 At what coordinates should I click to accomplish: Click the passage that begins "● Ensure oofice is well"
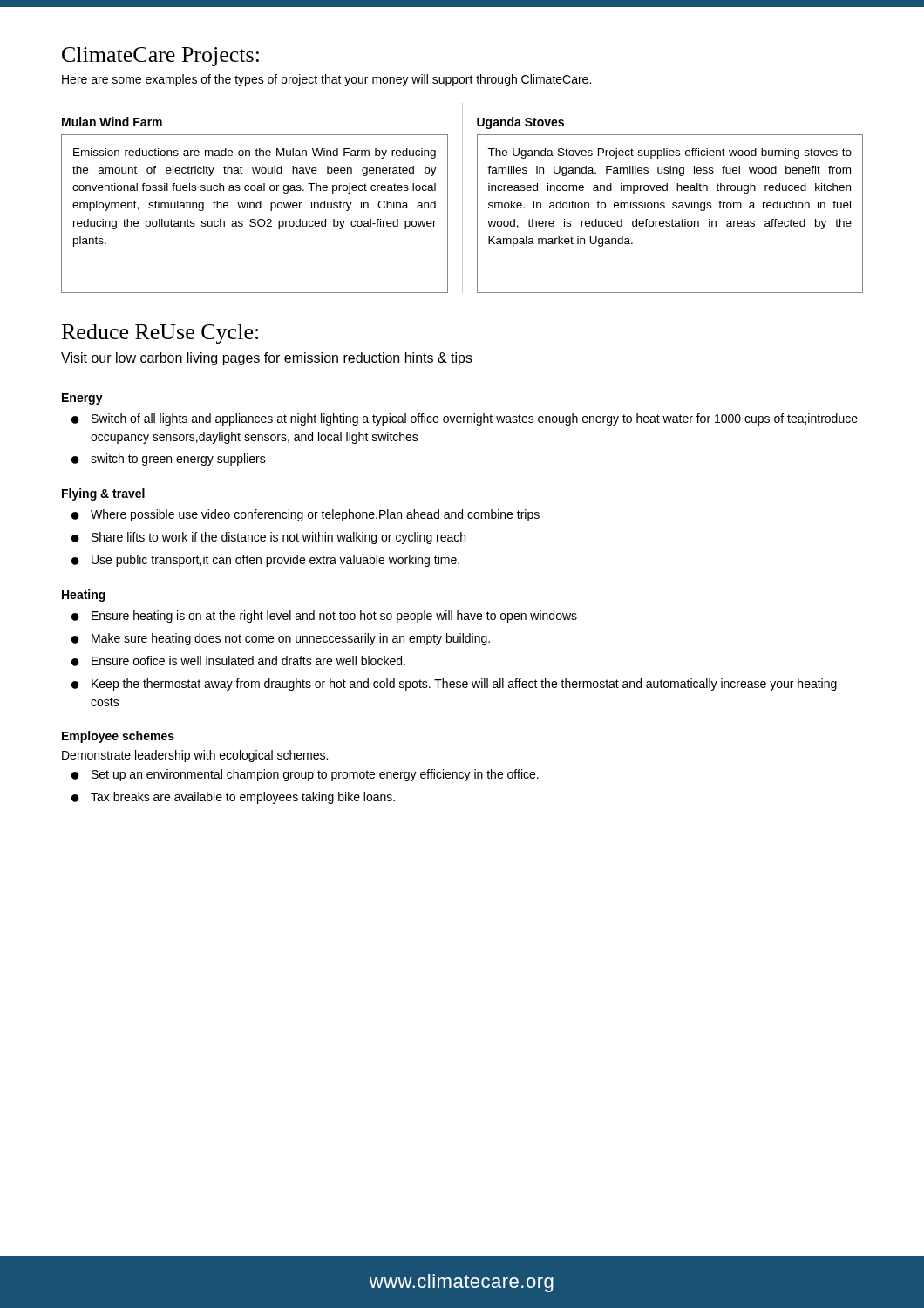click(238, 661)
